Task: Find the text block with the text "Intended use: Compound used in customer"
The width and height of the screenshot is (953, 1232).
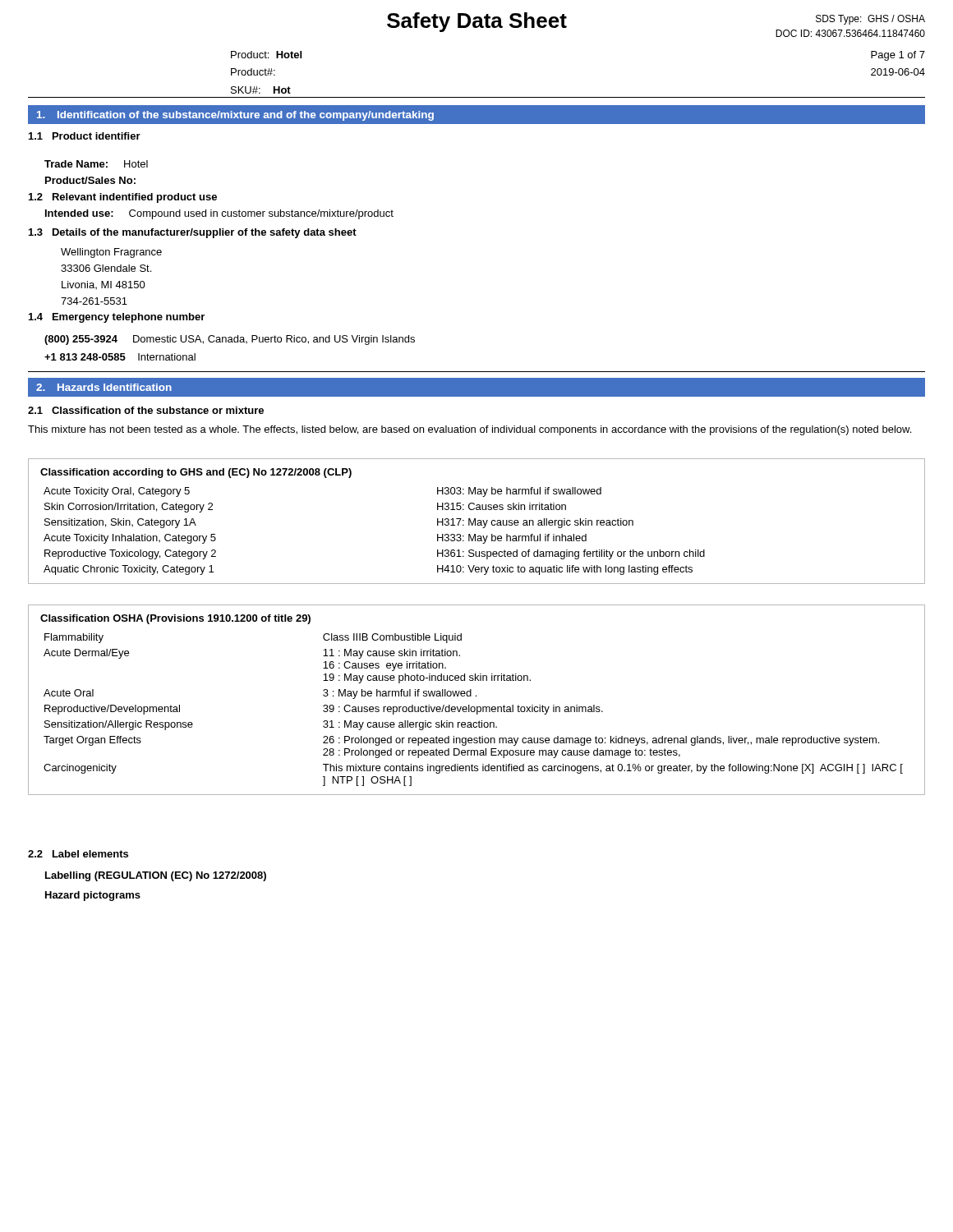Action: 219,213
